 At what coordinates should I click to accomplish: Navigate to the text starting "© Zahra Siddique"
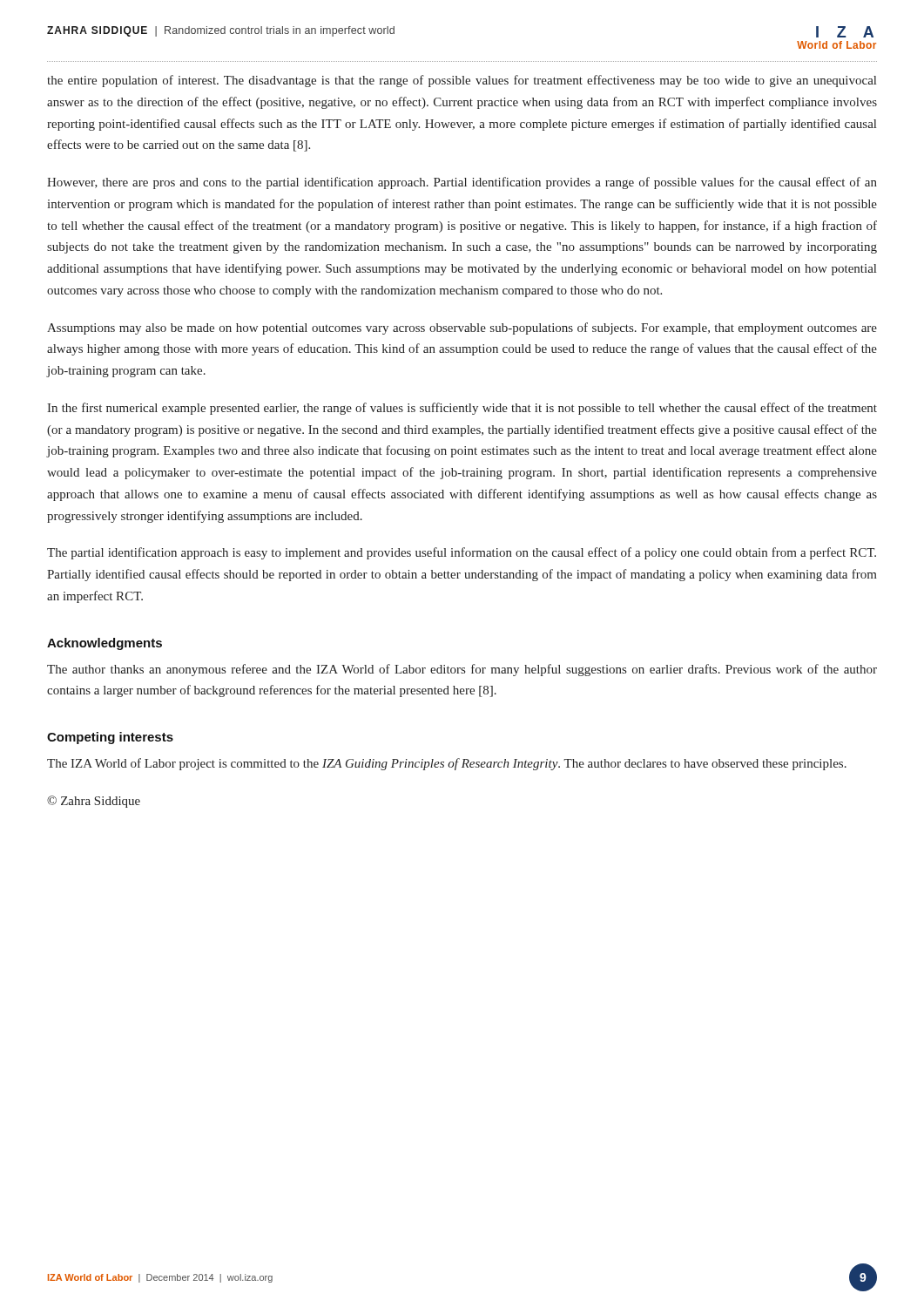click(94, 802)
